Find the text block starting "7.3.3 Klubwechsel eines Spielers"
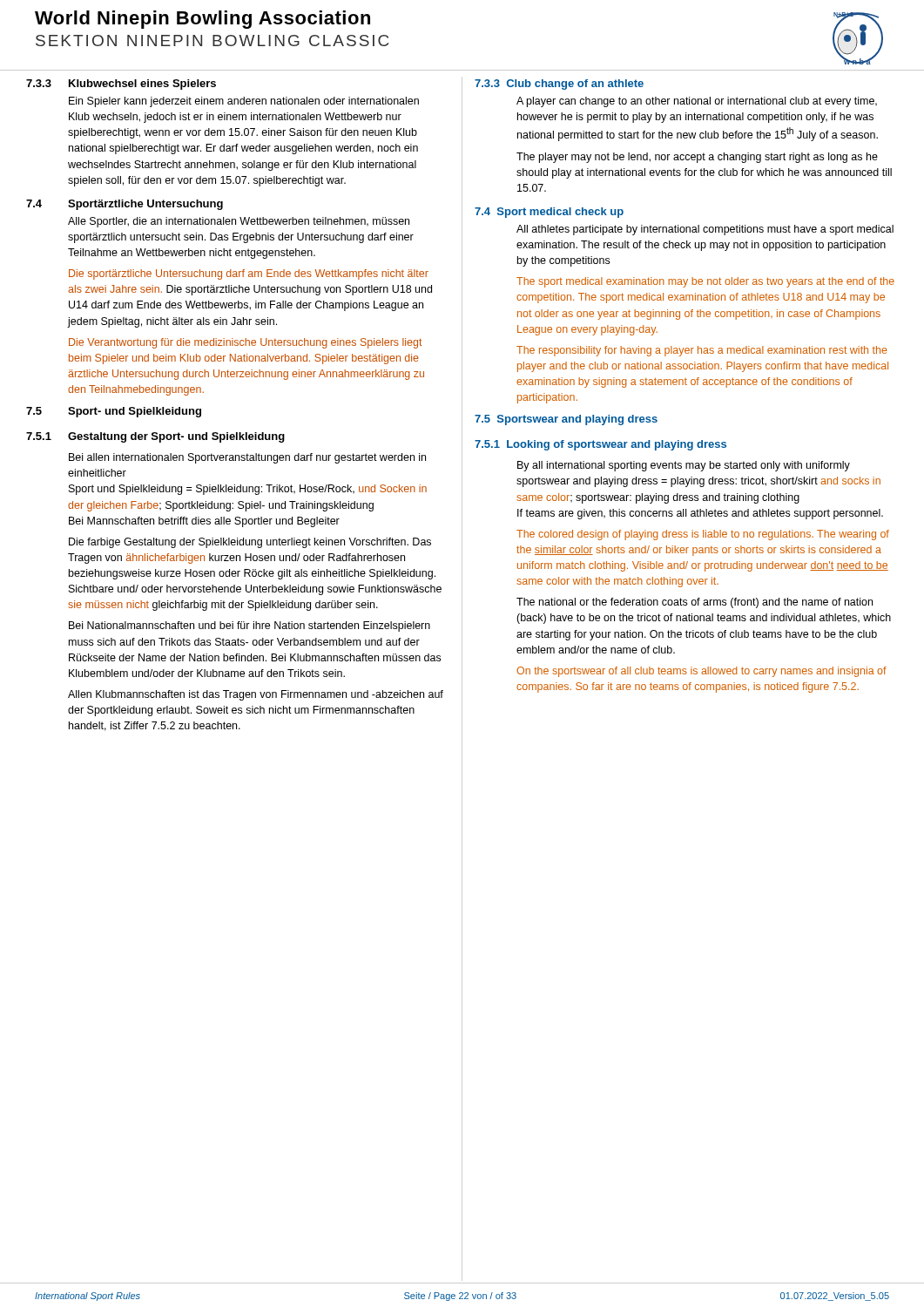924x1307 pixels. tap(121, 85)
